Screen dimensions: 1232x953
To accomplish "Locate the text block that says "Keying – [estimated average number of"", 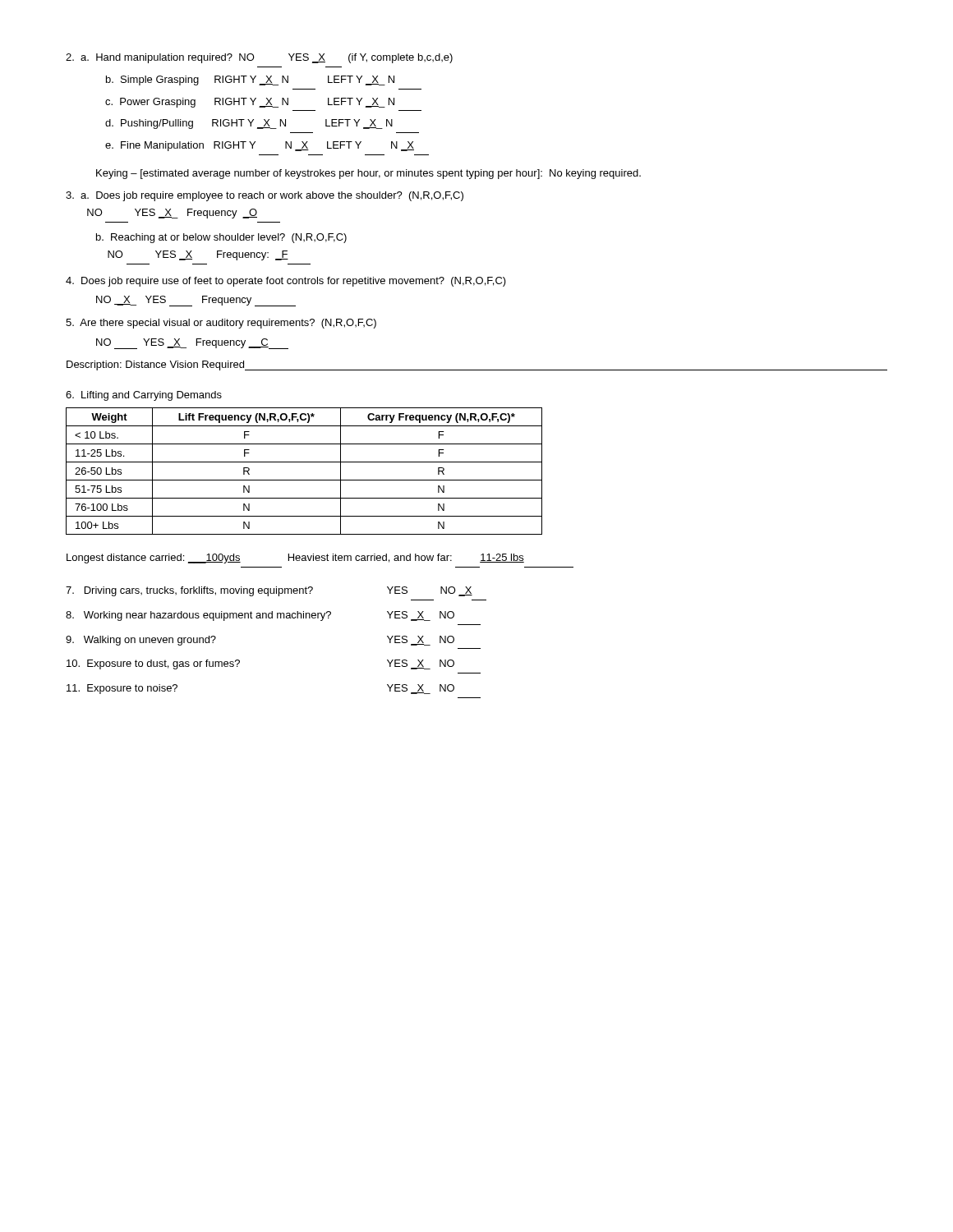I will pos(368,173).
